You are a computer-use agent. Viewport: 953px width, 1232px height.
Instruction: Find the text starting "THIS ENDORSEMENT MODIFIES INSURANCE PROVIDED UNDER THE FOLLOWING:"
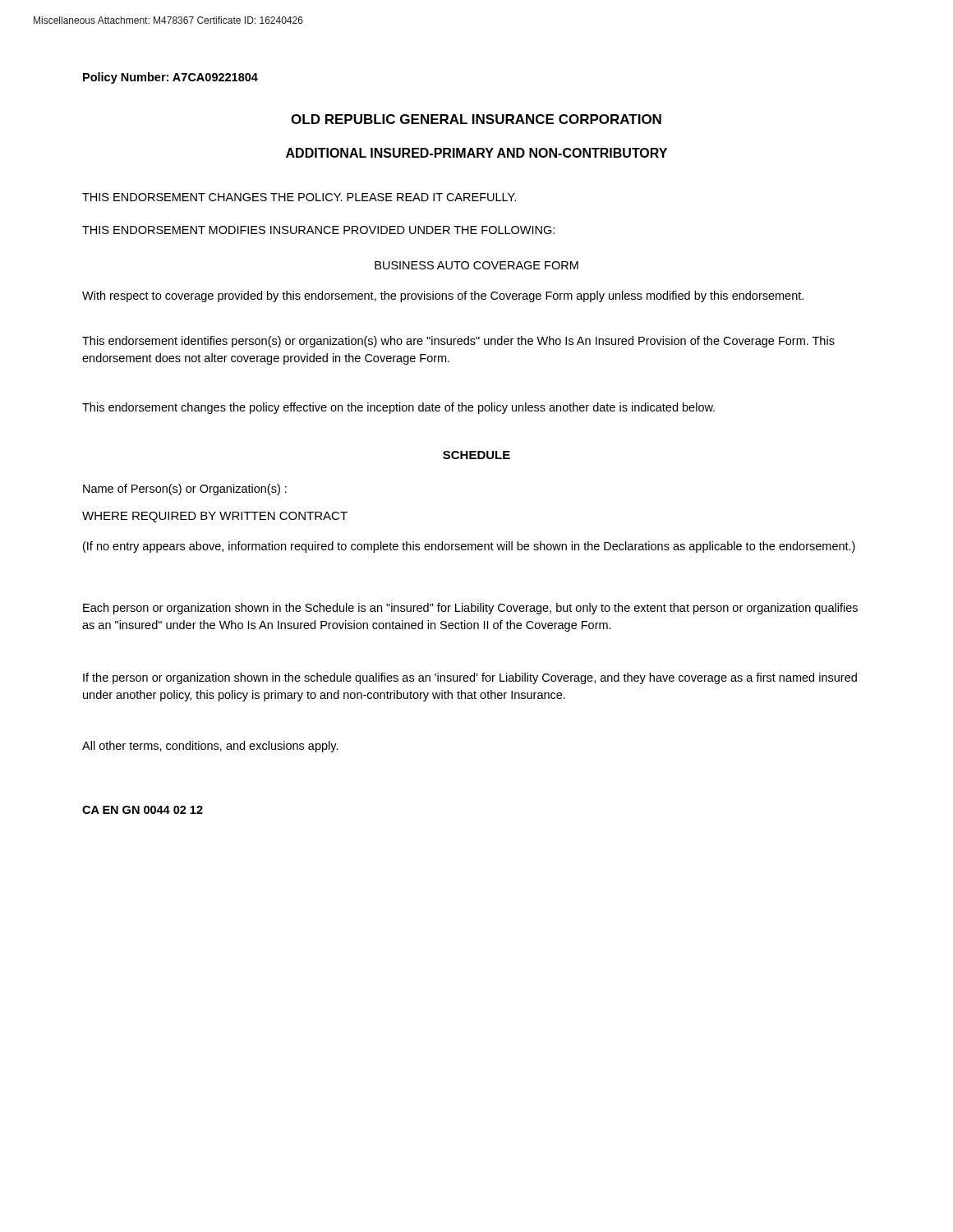(319, 230)
